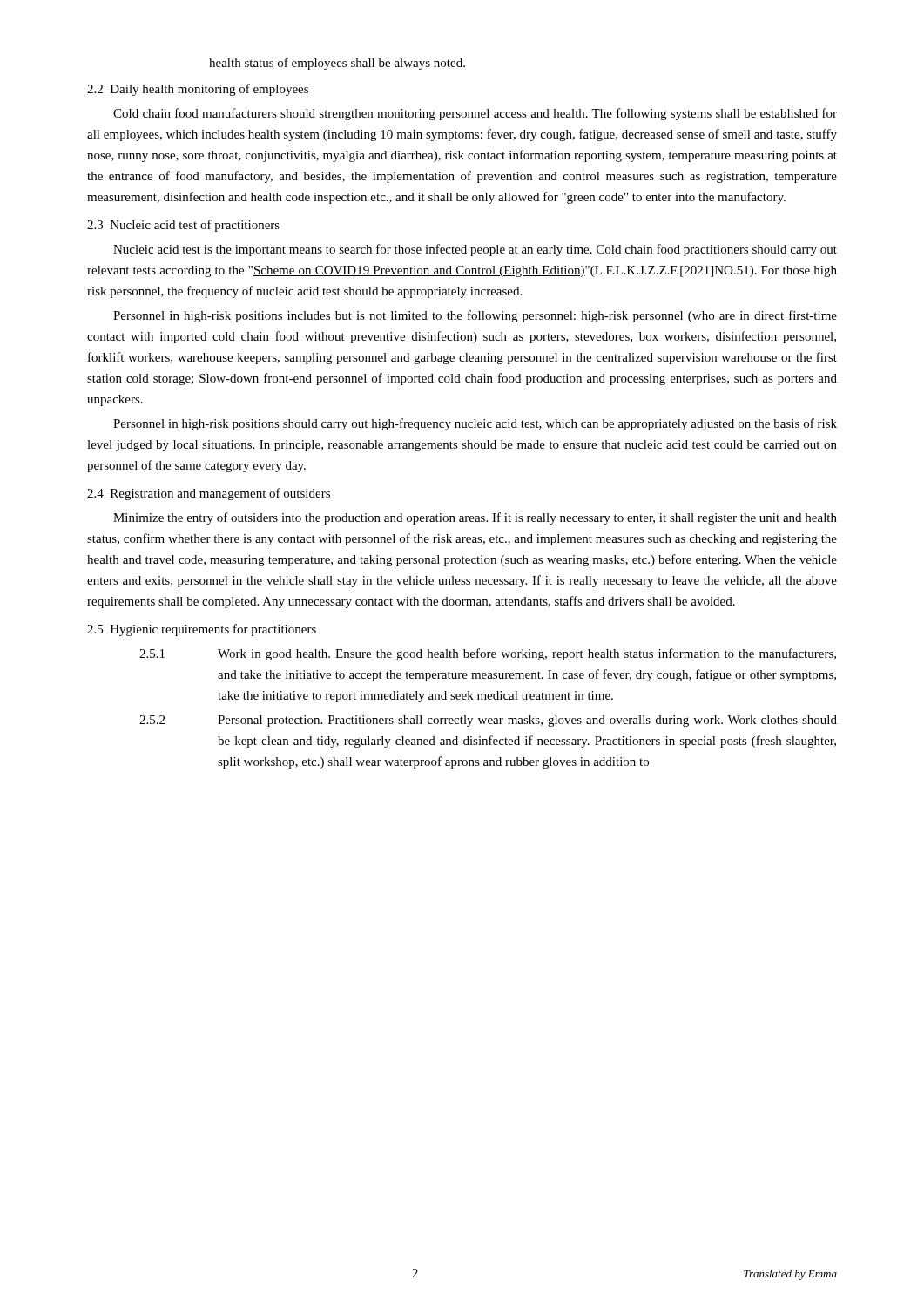Where is the passage that starts "Nucleic acid test is the important means"?
924x1307 pixels.
(x=462, y=270)
